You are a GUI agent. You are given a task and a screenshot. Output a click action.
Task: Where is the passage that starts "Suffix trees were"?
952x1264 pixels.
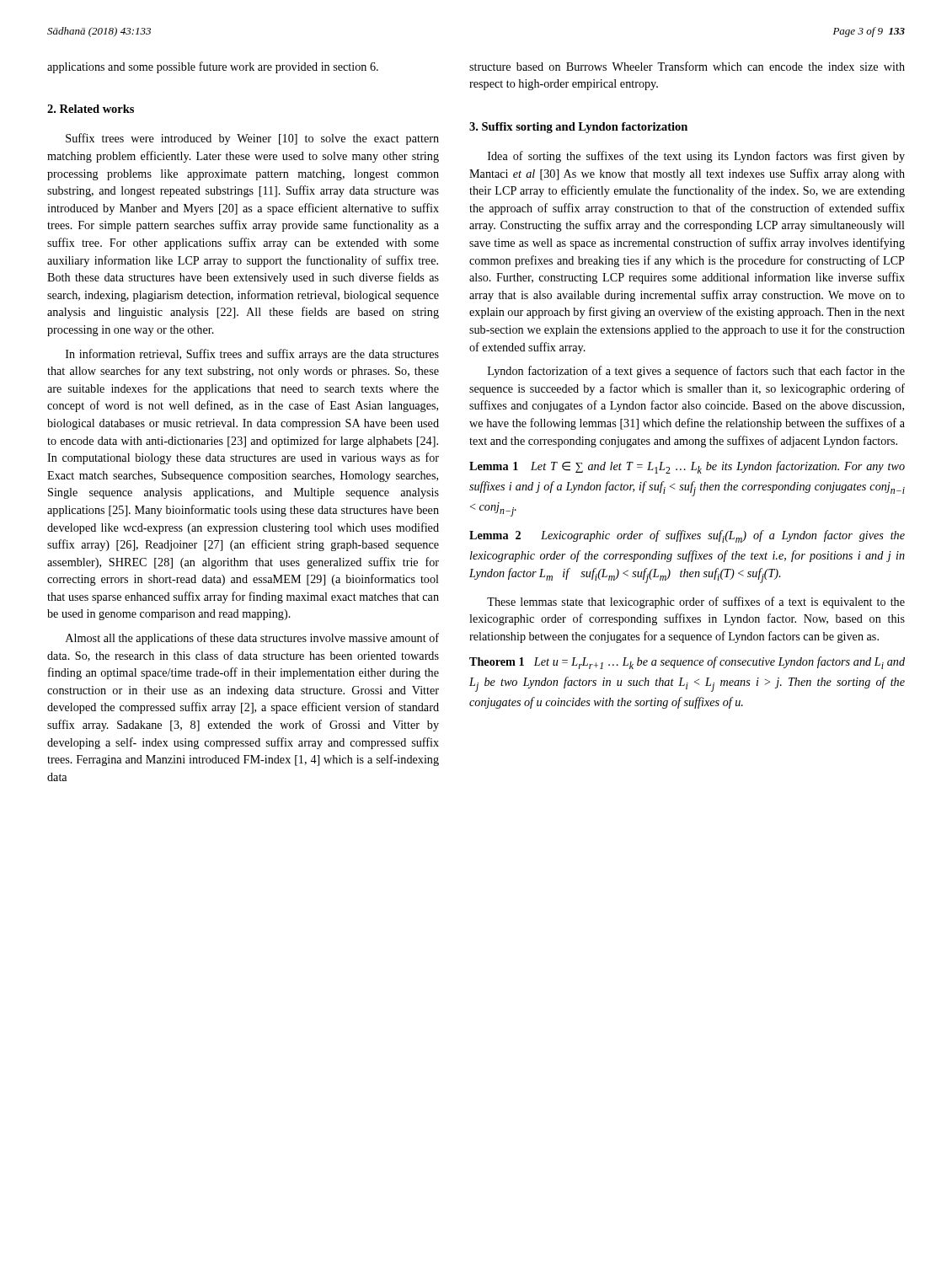point(243,458)
